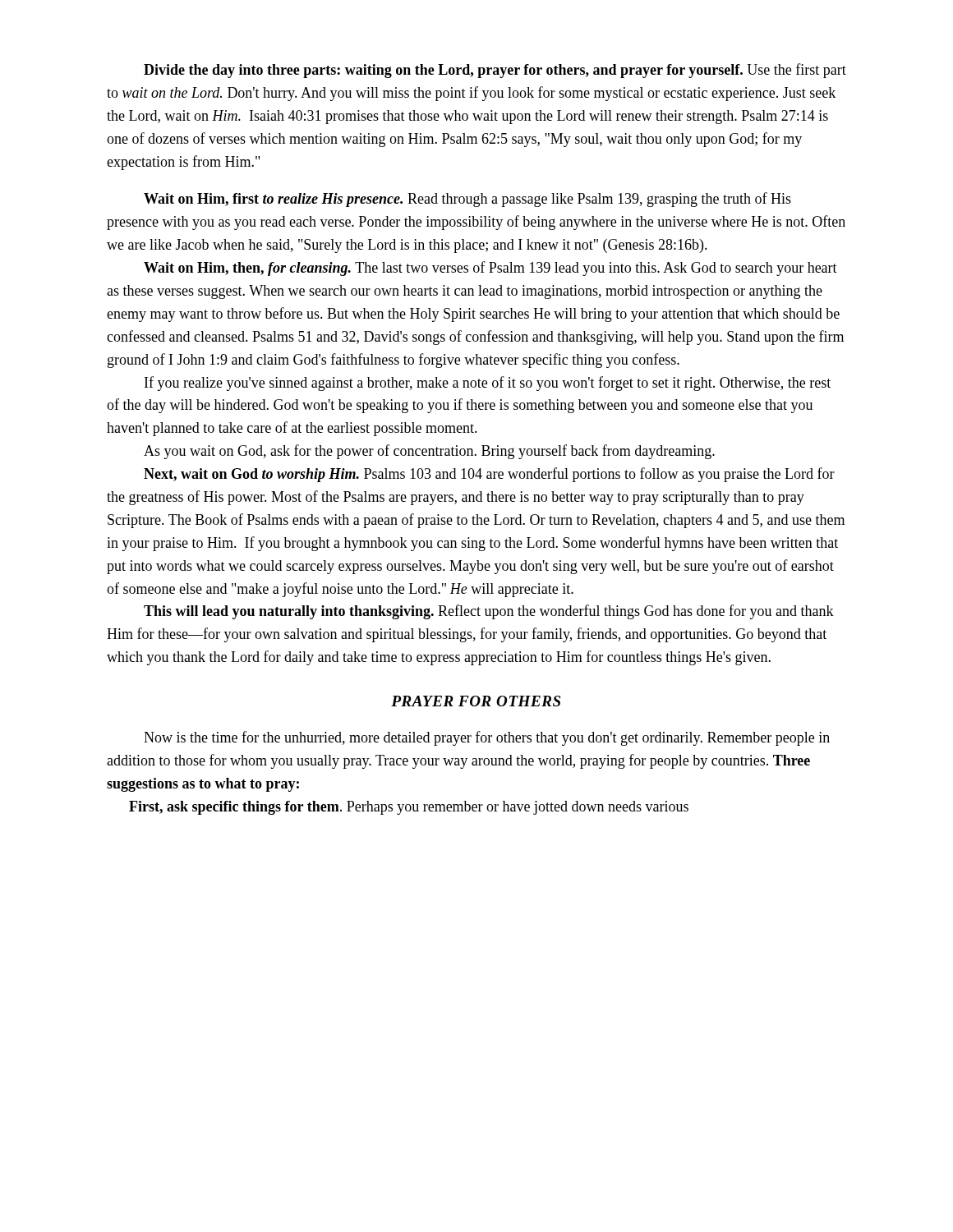The image size is (953, 1232).
Task: Select the text block that reads "First, ask specific things for them. Perhaps"
Action: (476, 807)
